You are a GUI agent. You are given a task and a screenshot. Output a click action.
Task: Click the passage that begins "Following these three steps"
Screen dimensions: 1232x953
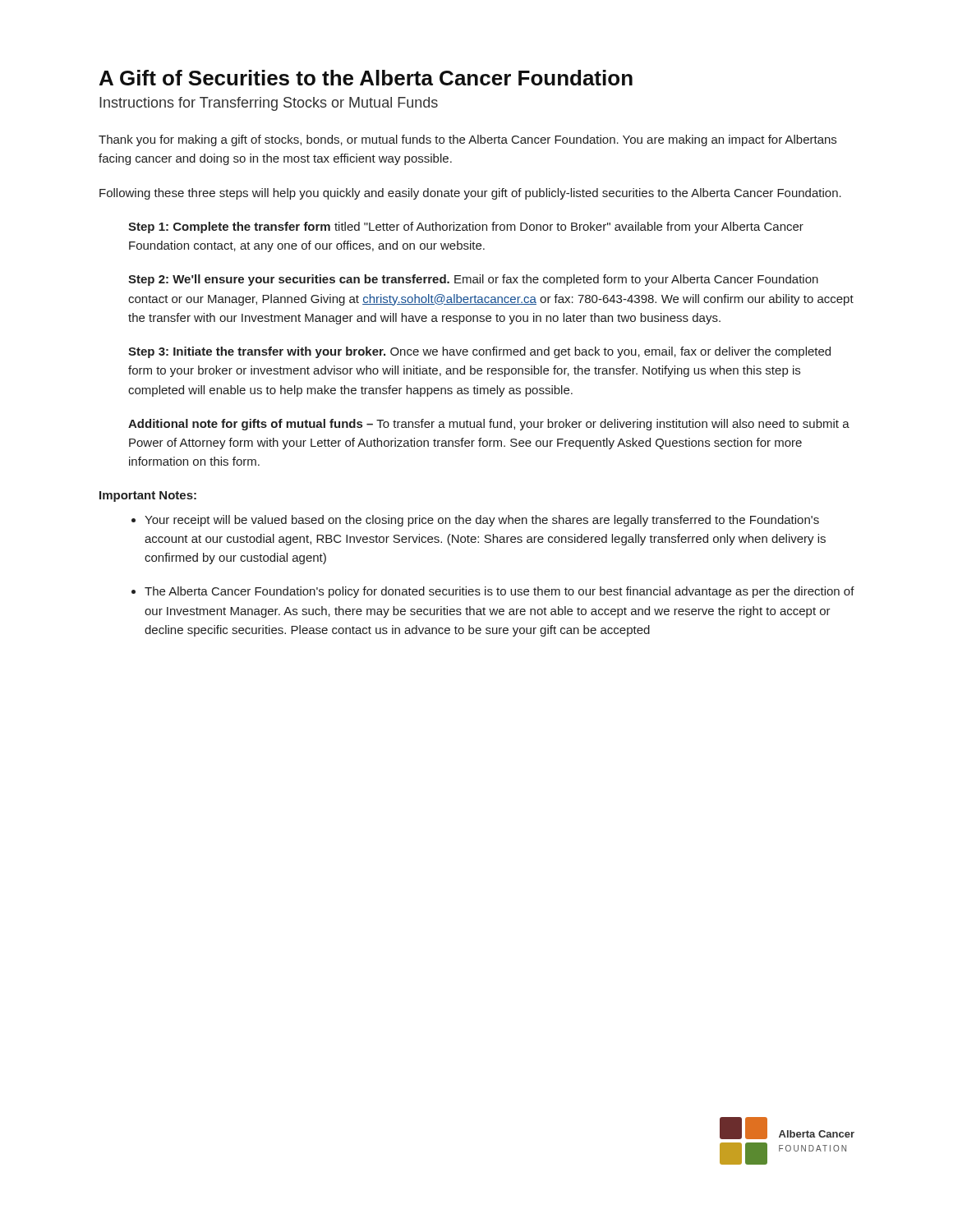pyautogui.click(x=476, y=192)
